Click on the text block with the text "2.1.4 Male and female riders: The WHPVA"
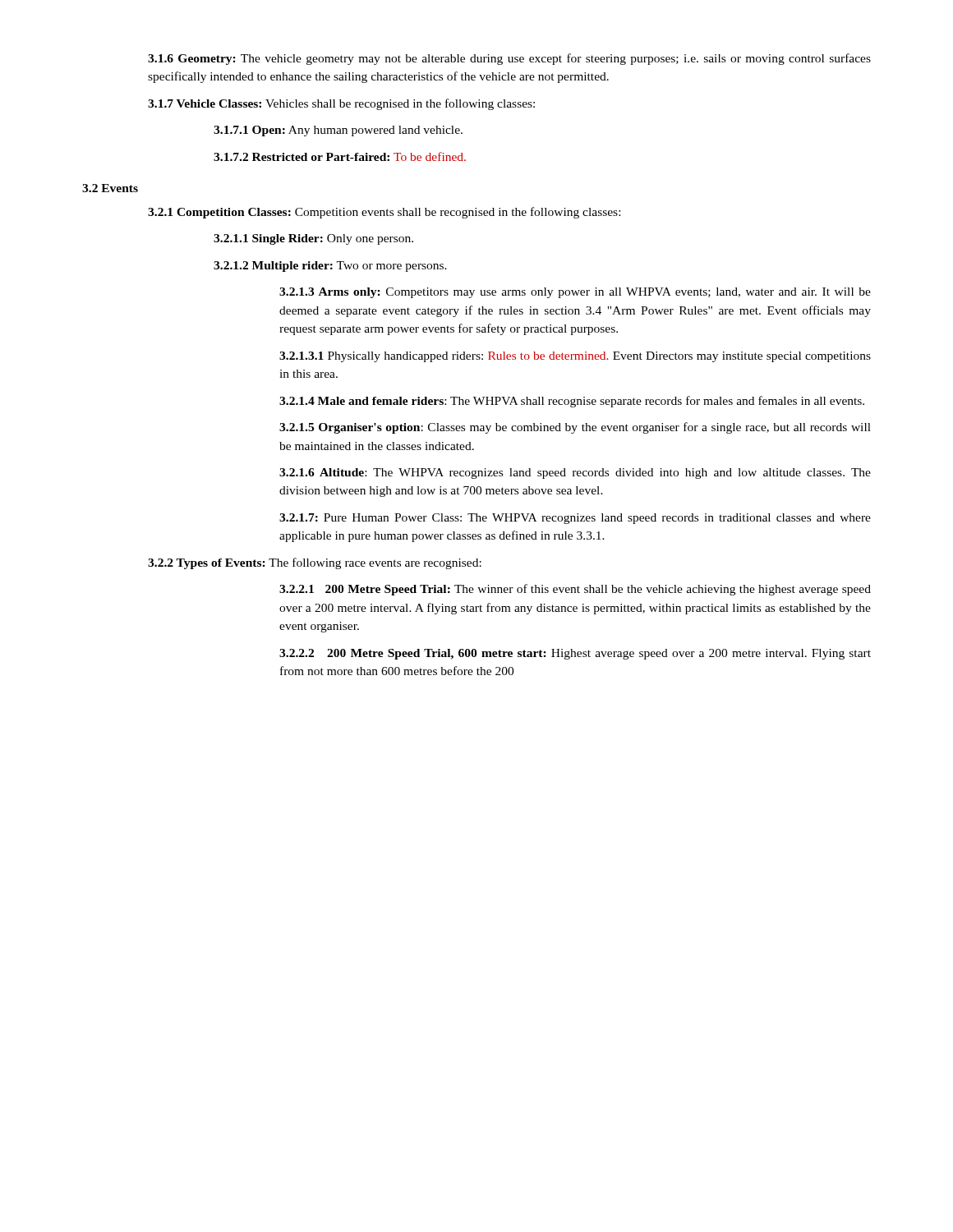Image resolution: width=953 pixels, height=1232 pixels. (x=476, y=401)
